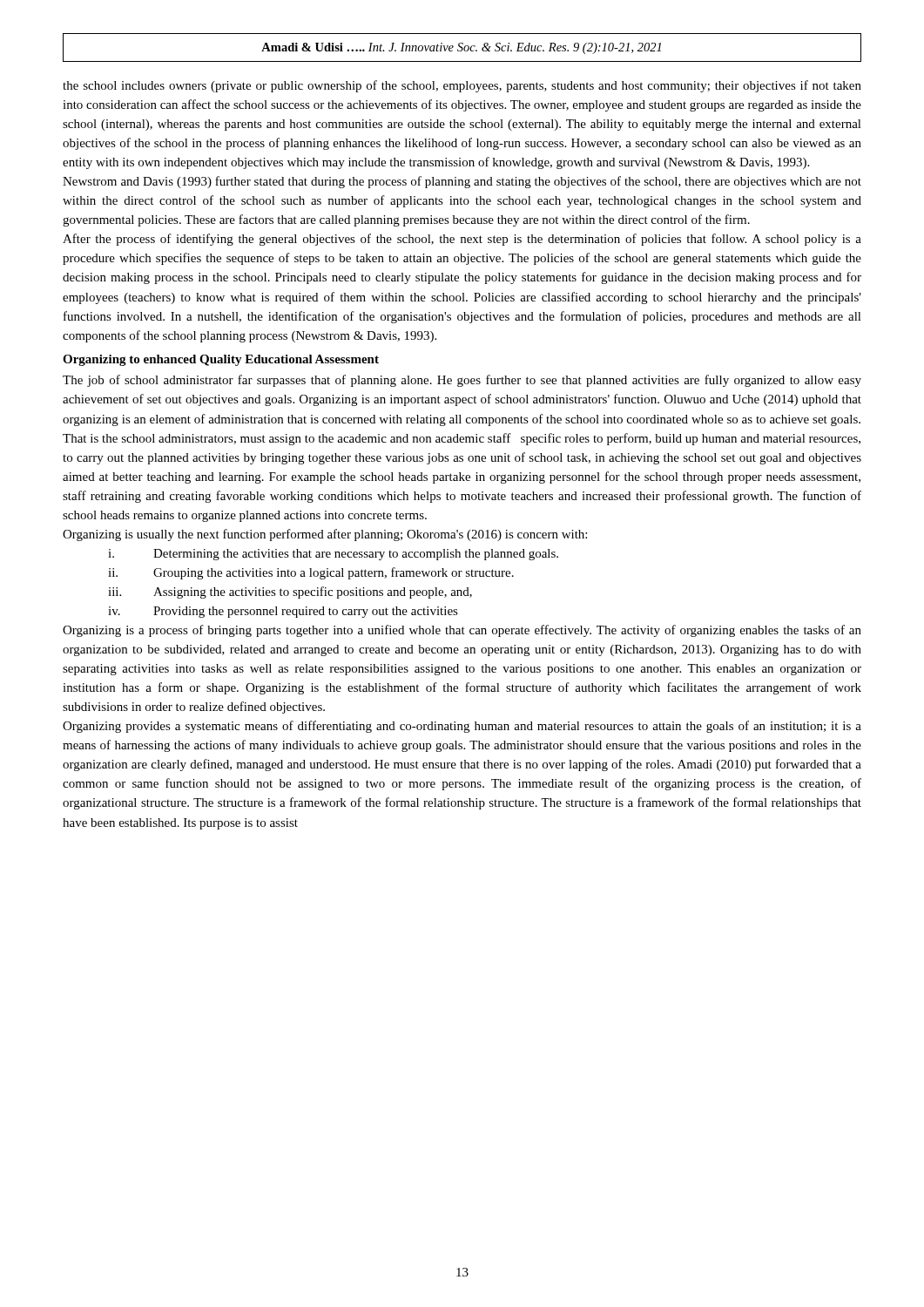Locate the text block that says "Organizing provides a systematic means"
Viewport: 924px width, 1307px height.
pos(462,774)
